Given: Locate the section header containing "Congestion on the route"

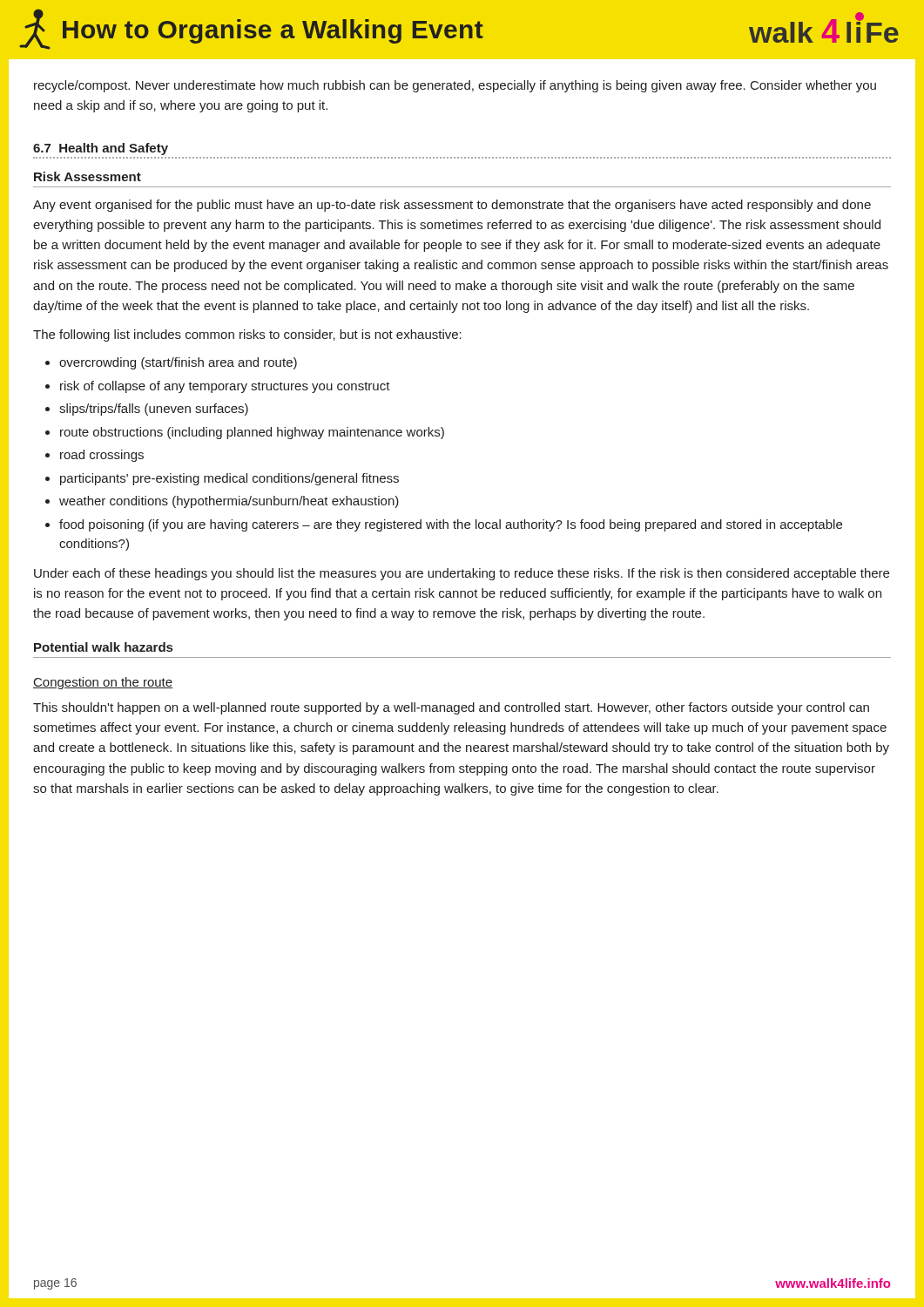Looking at the screenshot, I should (x=103, y=683).
